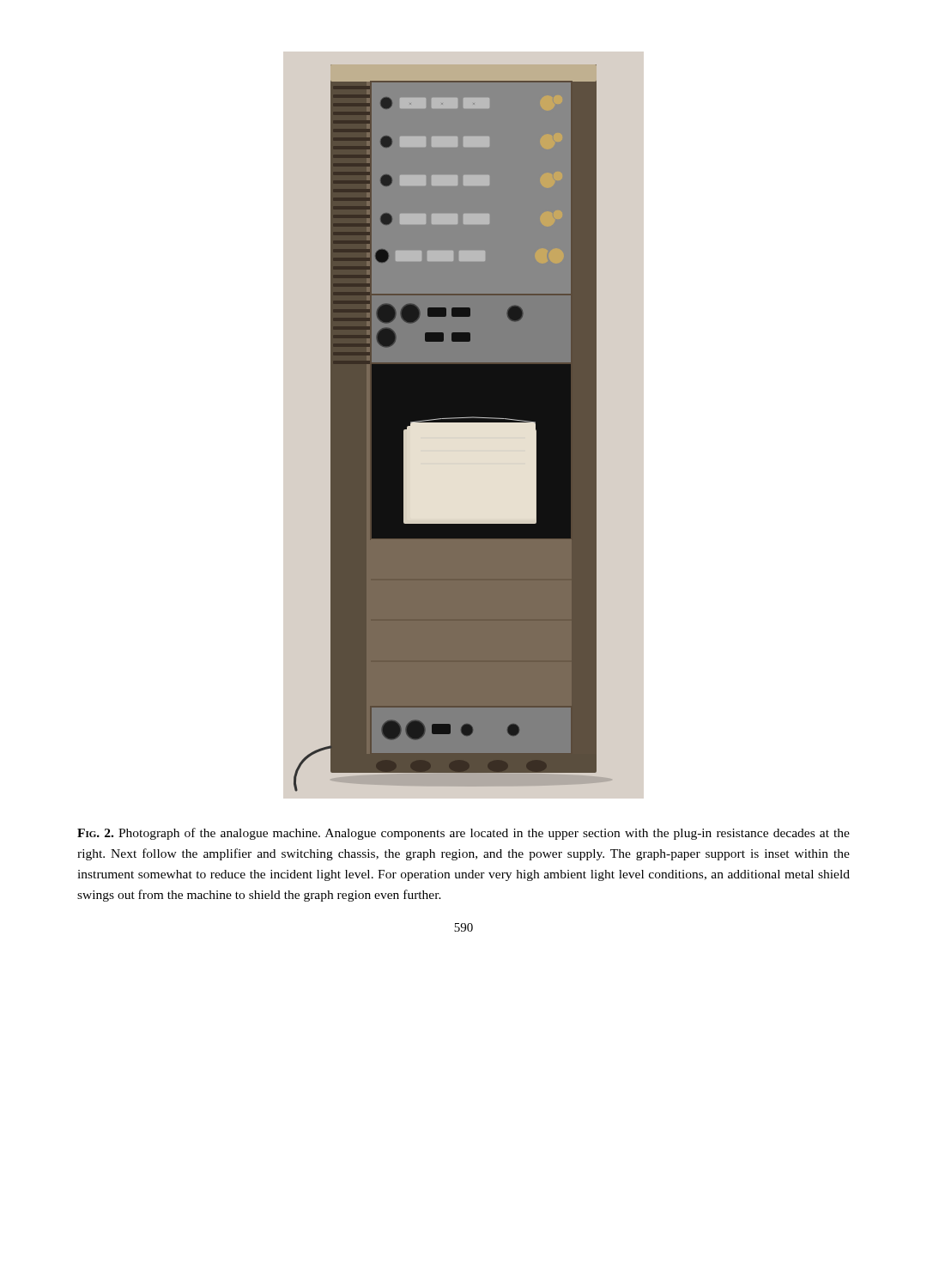927x1288 pixels.
Task: Find the photo
Action: [464, 425]
